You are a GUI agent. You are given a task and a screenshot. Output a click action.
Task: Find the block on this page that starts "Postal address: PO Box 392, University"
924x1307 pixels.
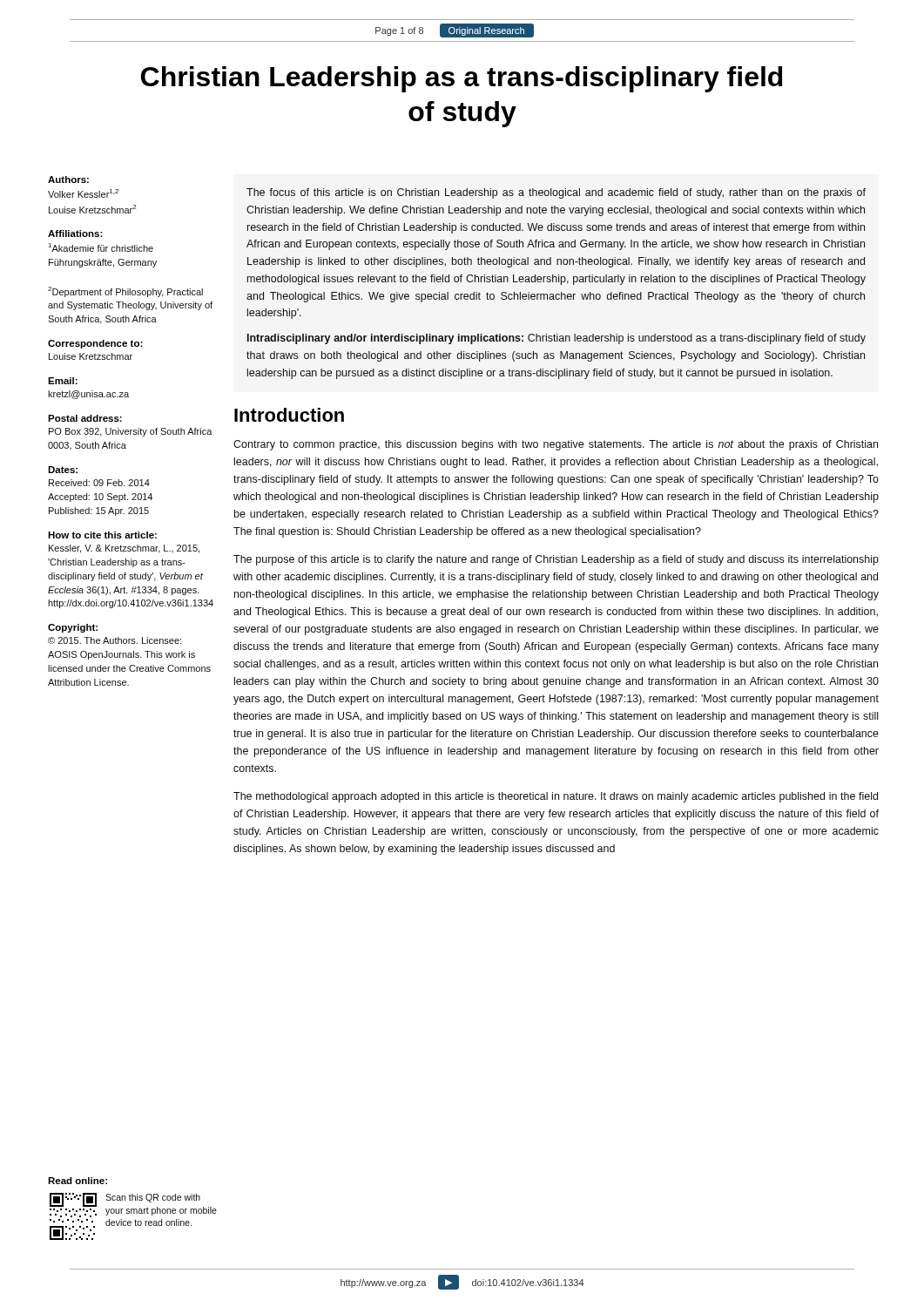pyautogui.click(x=131, y=433)
